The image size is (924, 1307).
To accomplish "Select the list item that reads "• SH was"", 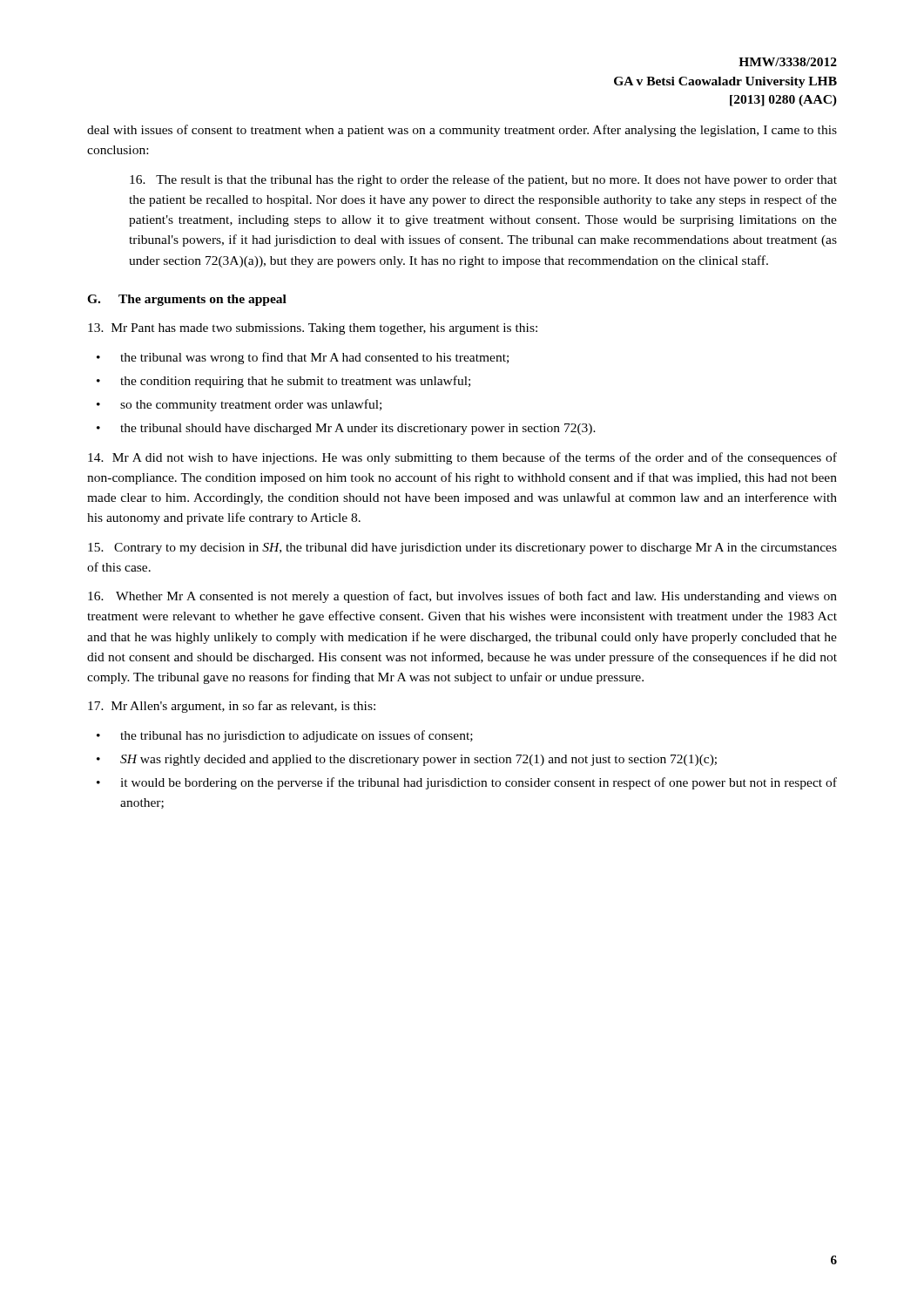I will coord(462,758).
